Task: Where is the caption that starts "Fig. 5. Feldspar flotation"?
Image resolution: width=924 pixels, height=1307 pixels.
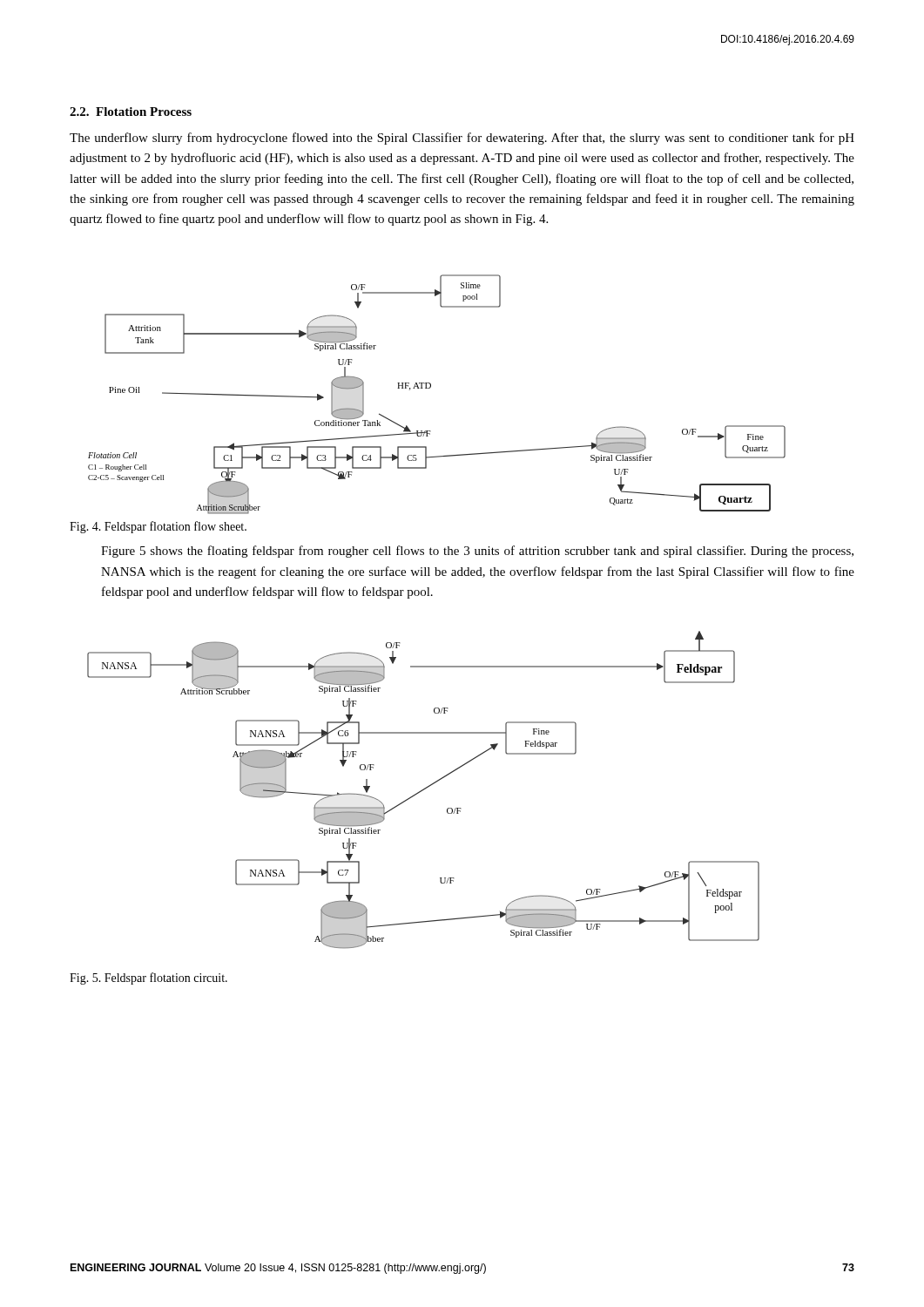Action: pyautogui.click(x=149, y=978)
